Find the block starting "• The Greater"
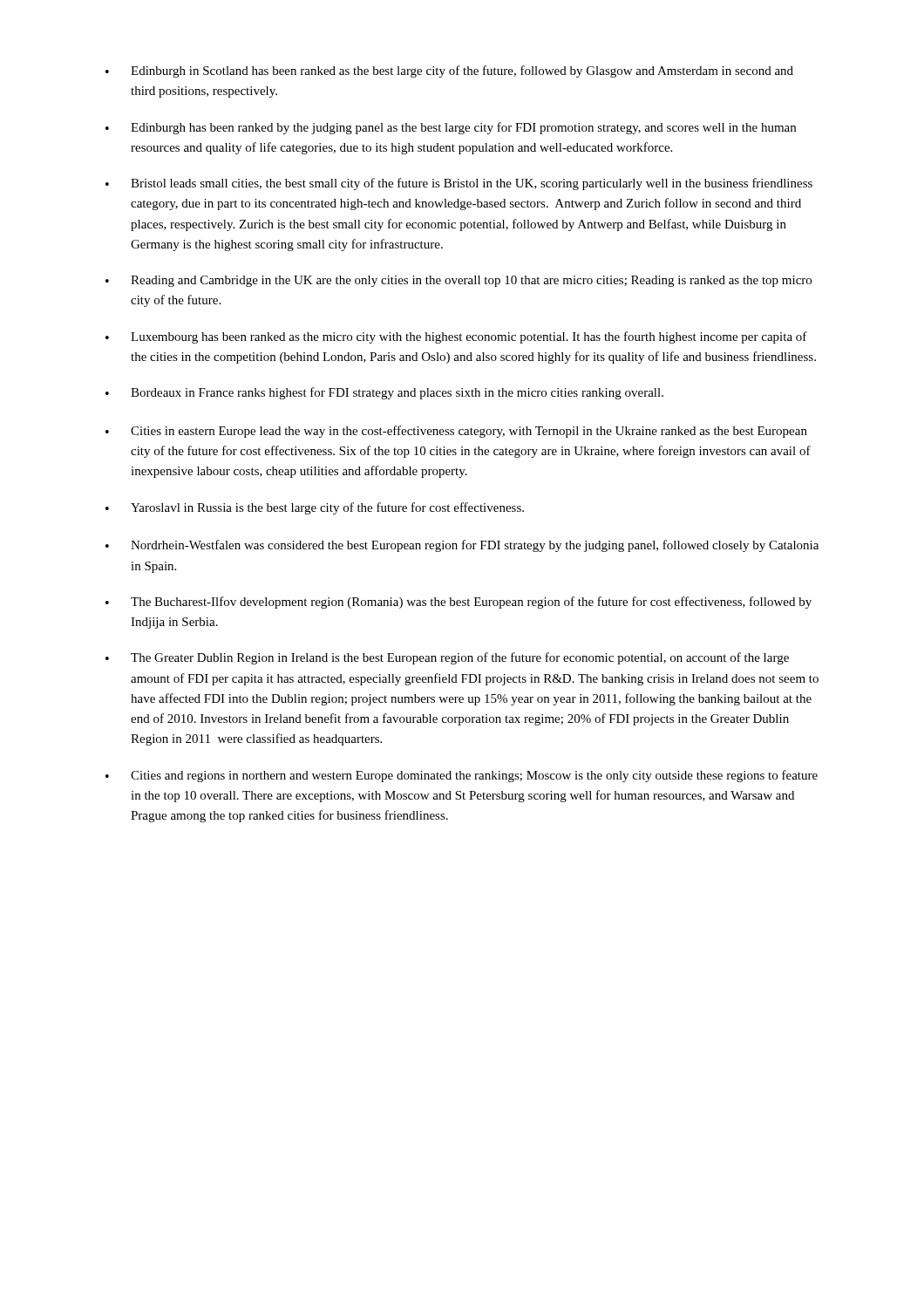 point(462,699)
